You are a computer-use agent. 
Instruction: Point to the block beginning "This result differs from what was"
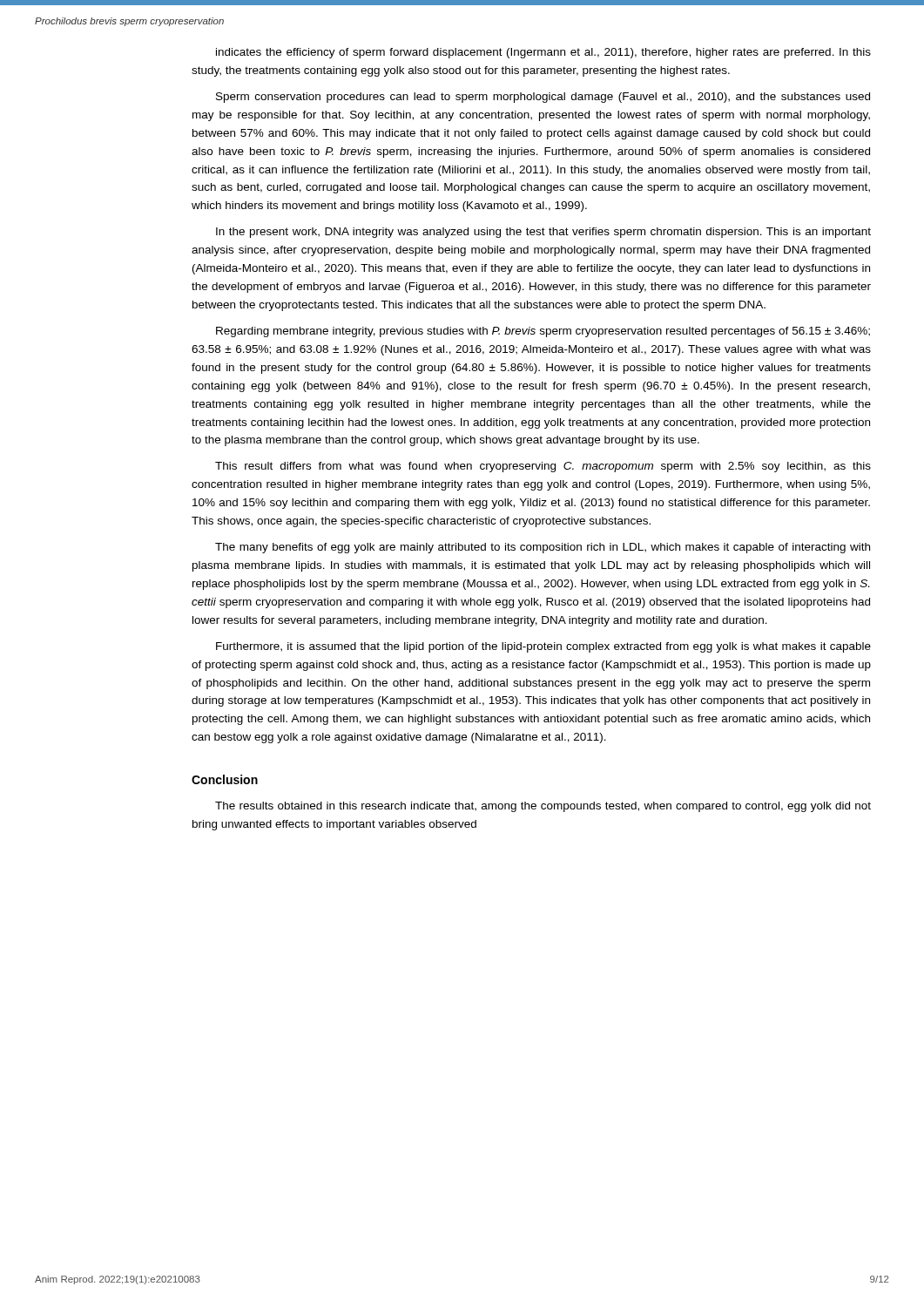[x=531, y=493]
